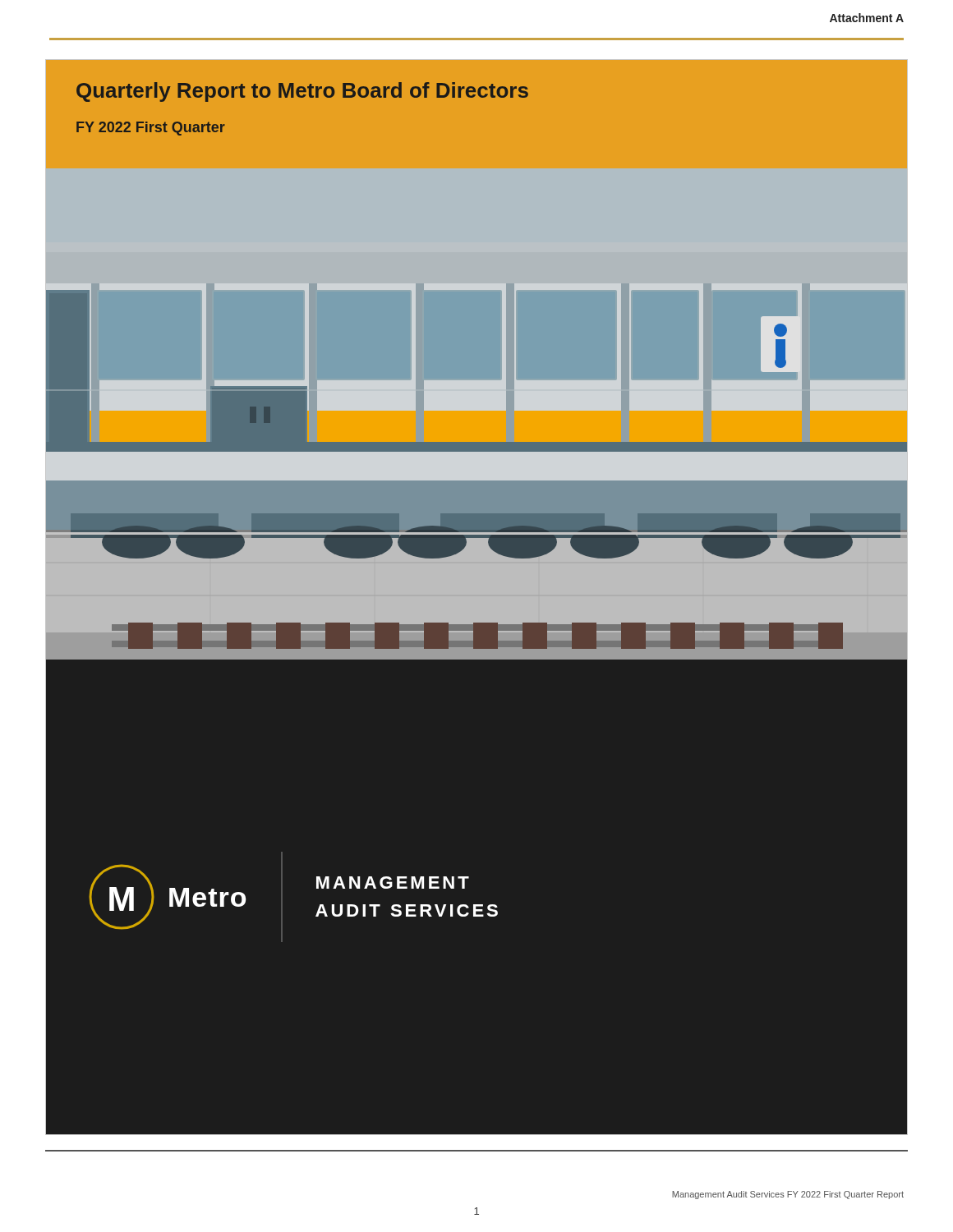Locate the logo
Image resolution: width=953 pixels, height=1232 pixels.
476,897
